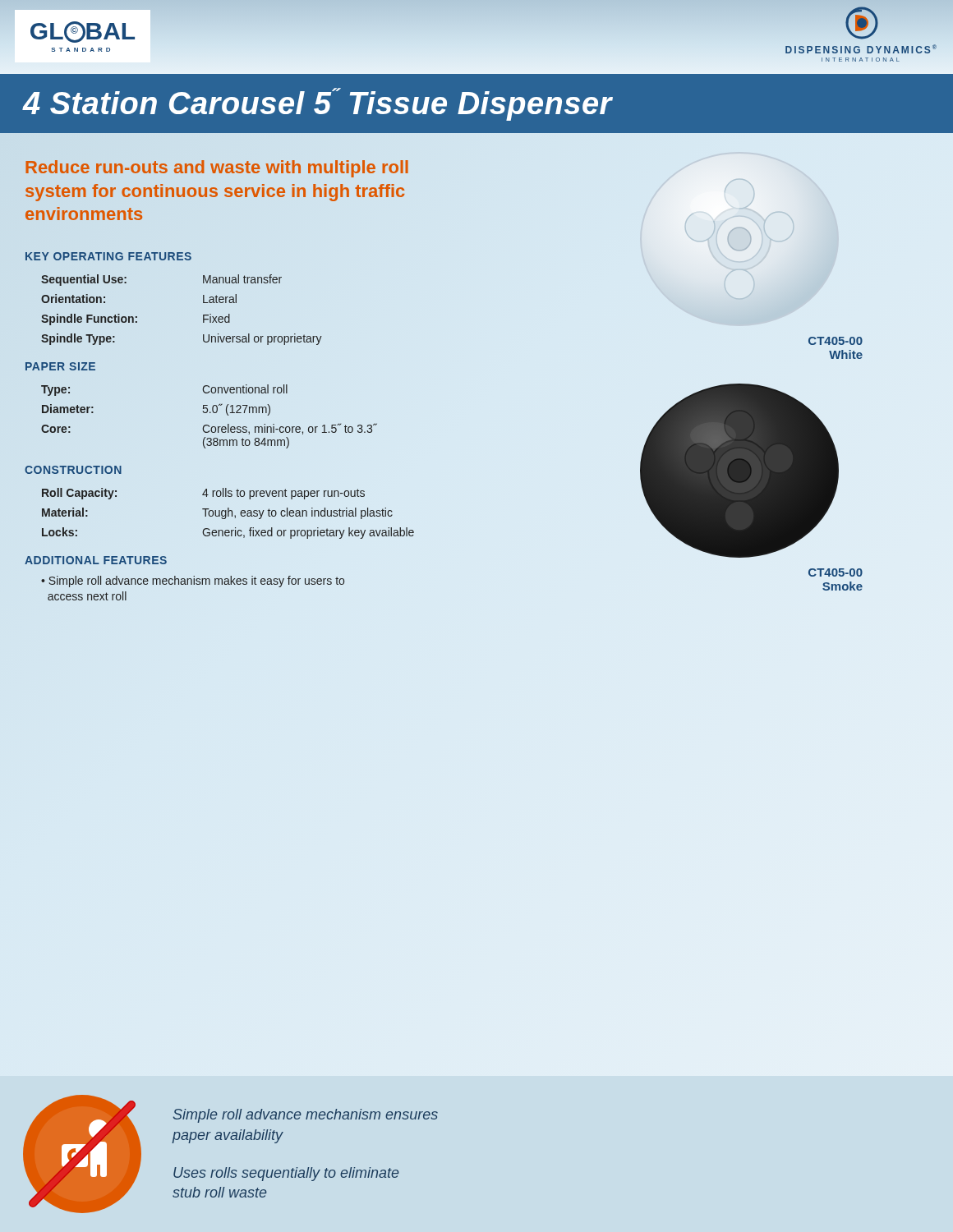Screen dimensions: 1232x953
Task: Find the section header with the text "KEY OPERATING FEATURES"
Action: click(108, 256)
